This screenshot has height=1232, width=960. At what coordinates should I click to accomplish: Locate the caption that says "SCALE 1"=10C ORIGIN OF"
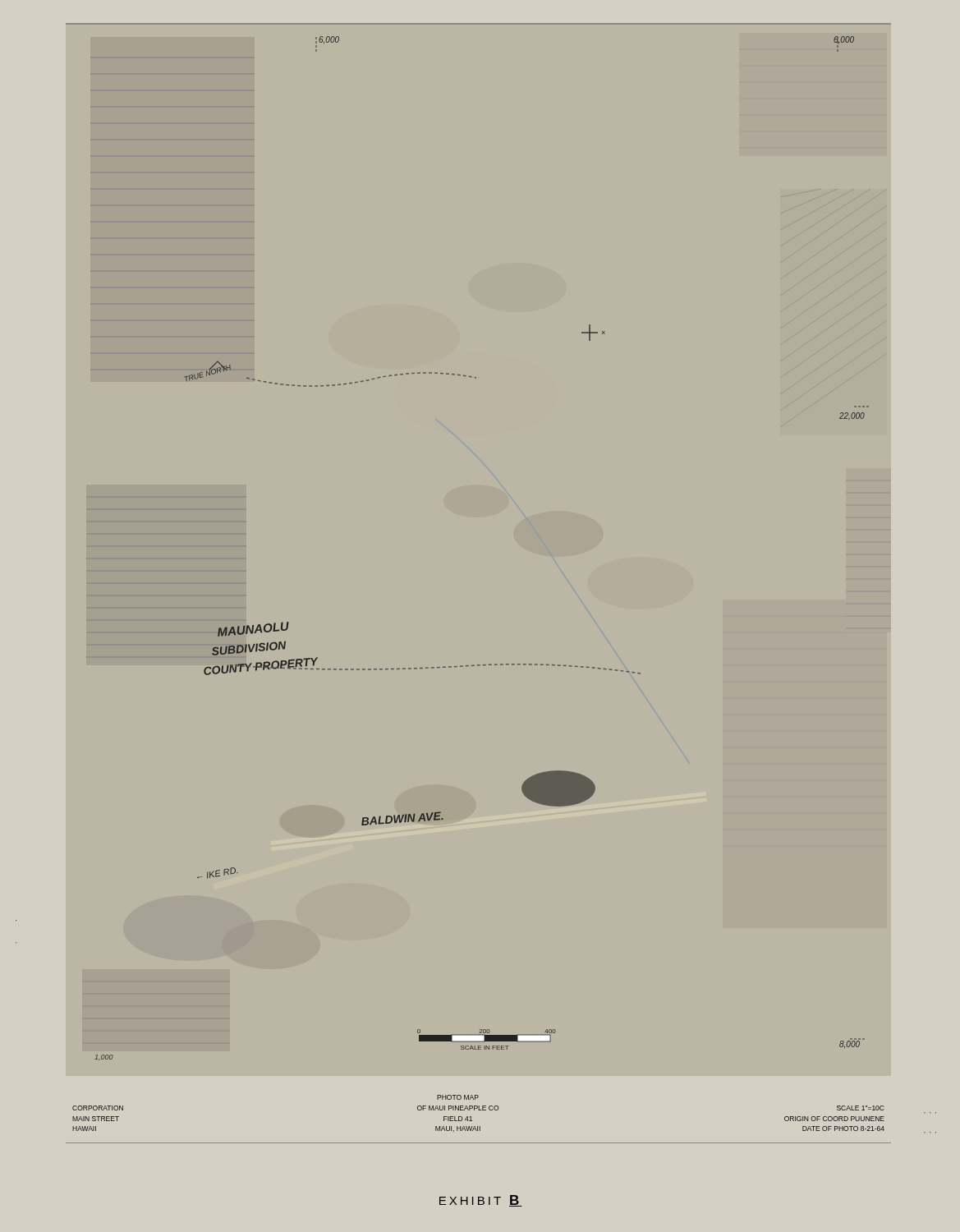coord(834,1118)
